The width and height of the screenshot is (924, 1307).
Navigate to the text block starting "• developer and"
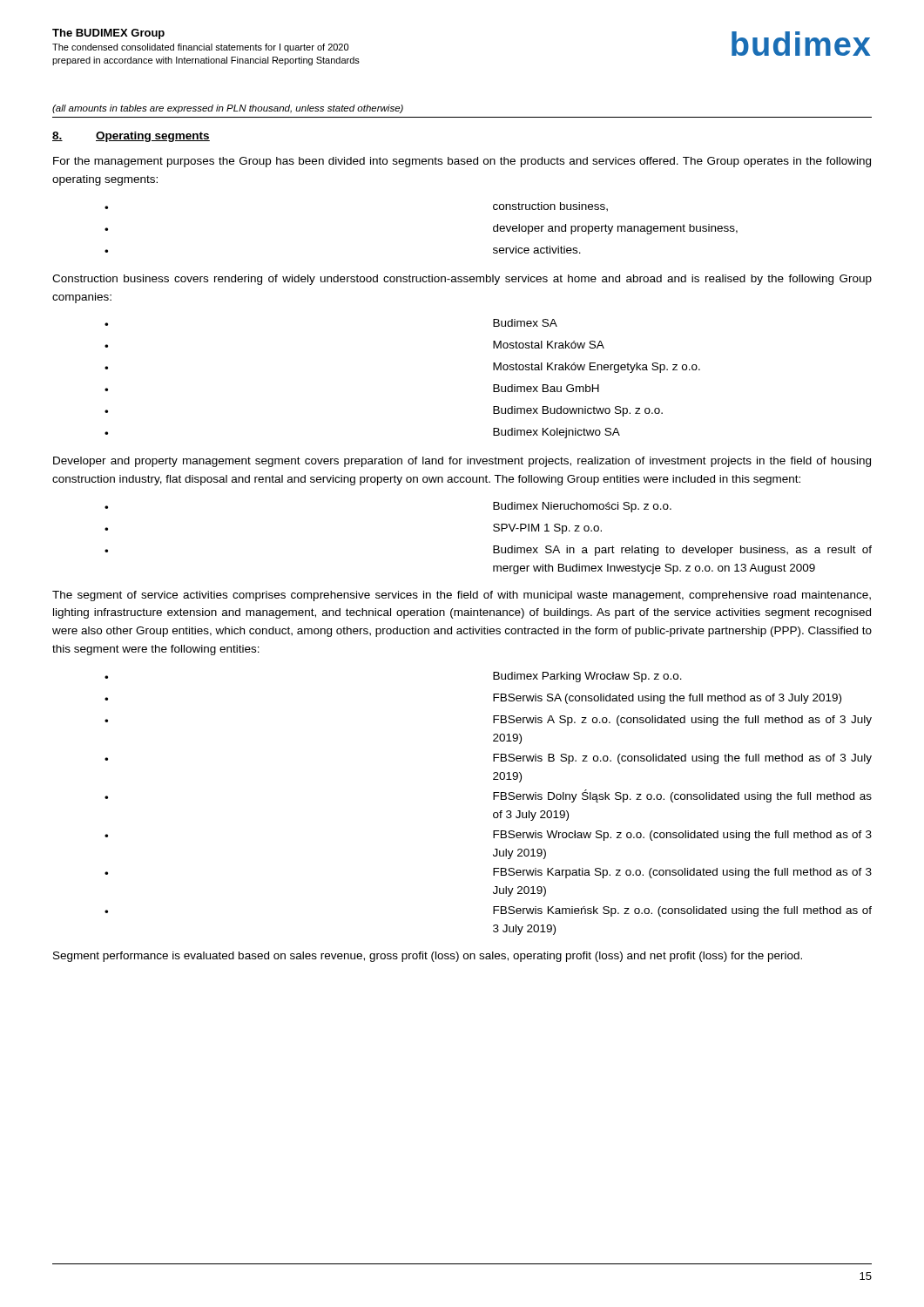[x=488, y=229]
